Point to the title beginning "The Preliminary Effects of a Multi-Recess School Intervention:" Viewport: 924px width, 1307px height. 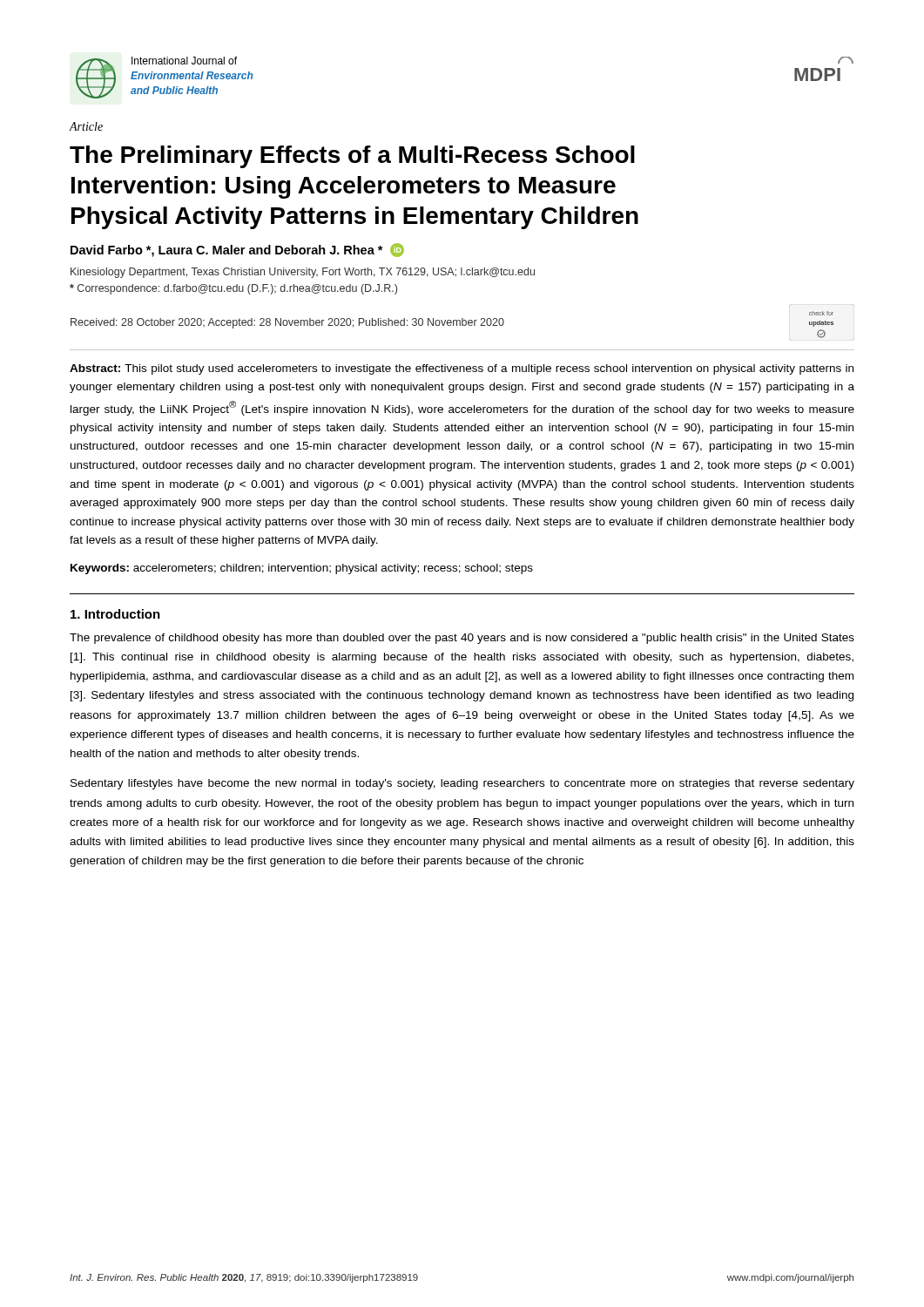pos(354,185)
